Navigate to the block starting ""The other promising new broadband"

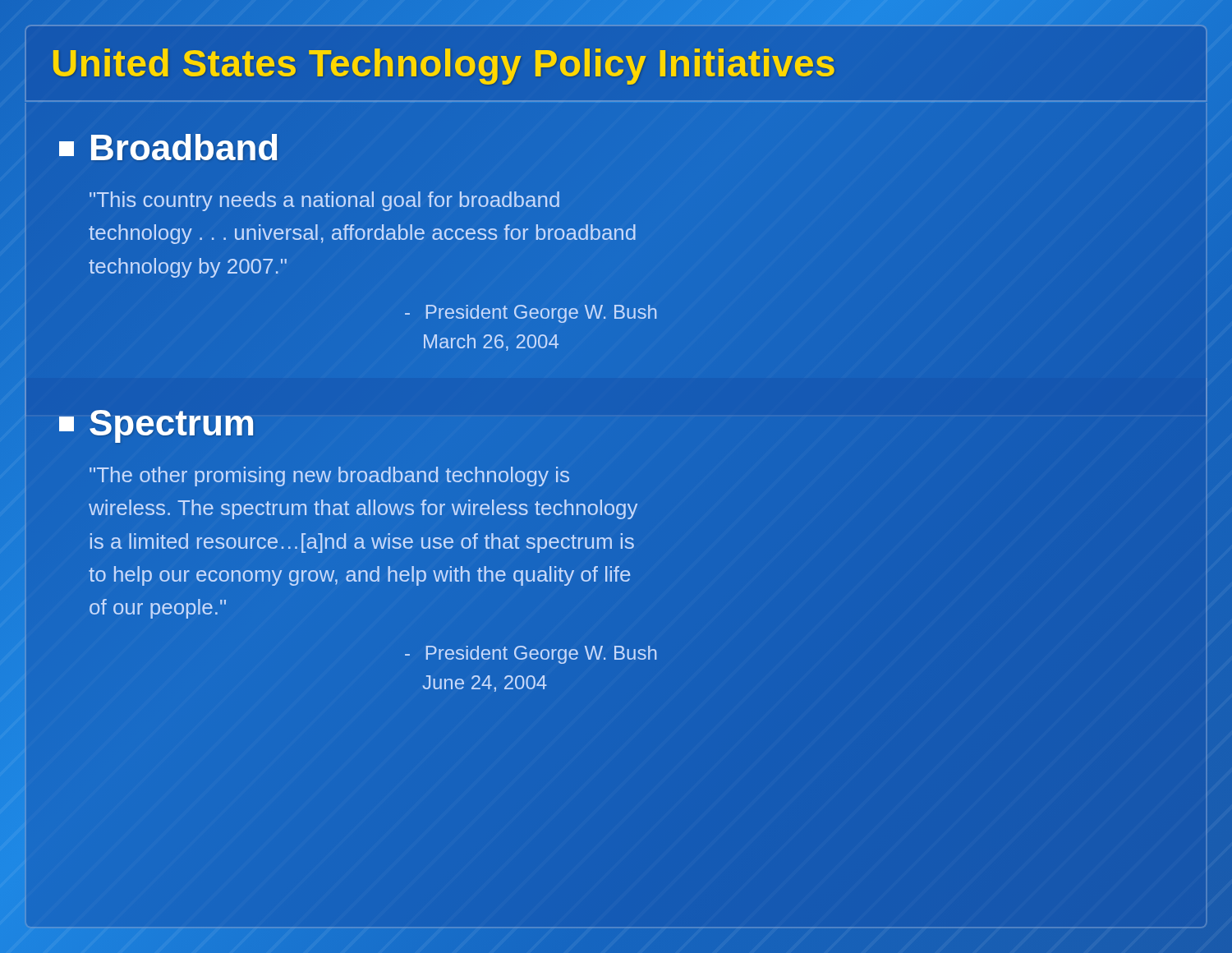pos(363,541)
